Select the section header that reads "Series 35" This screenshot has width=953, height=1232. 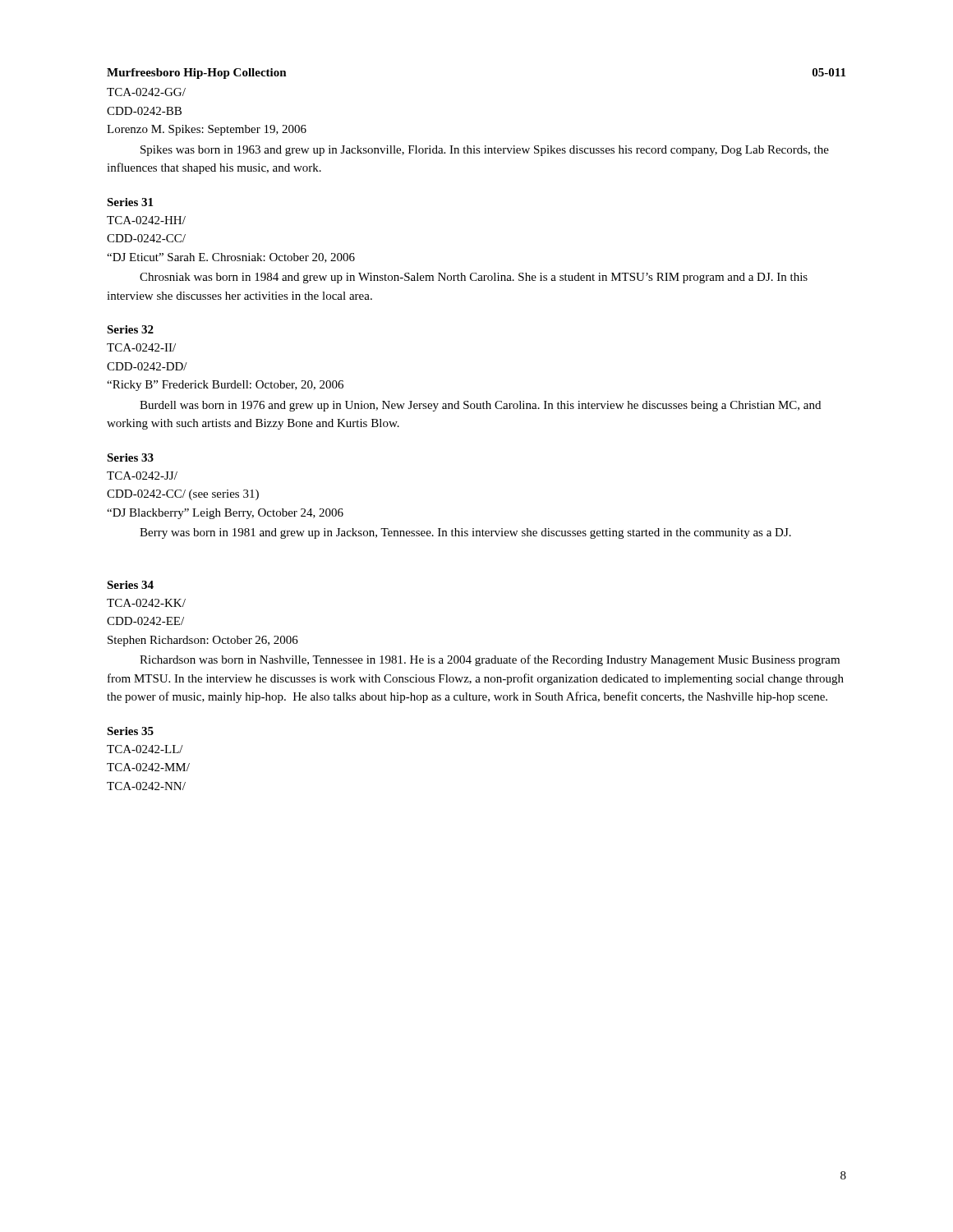[130, 731]
